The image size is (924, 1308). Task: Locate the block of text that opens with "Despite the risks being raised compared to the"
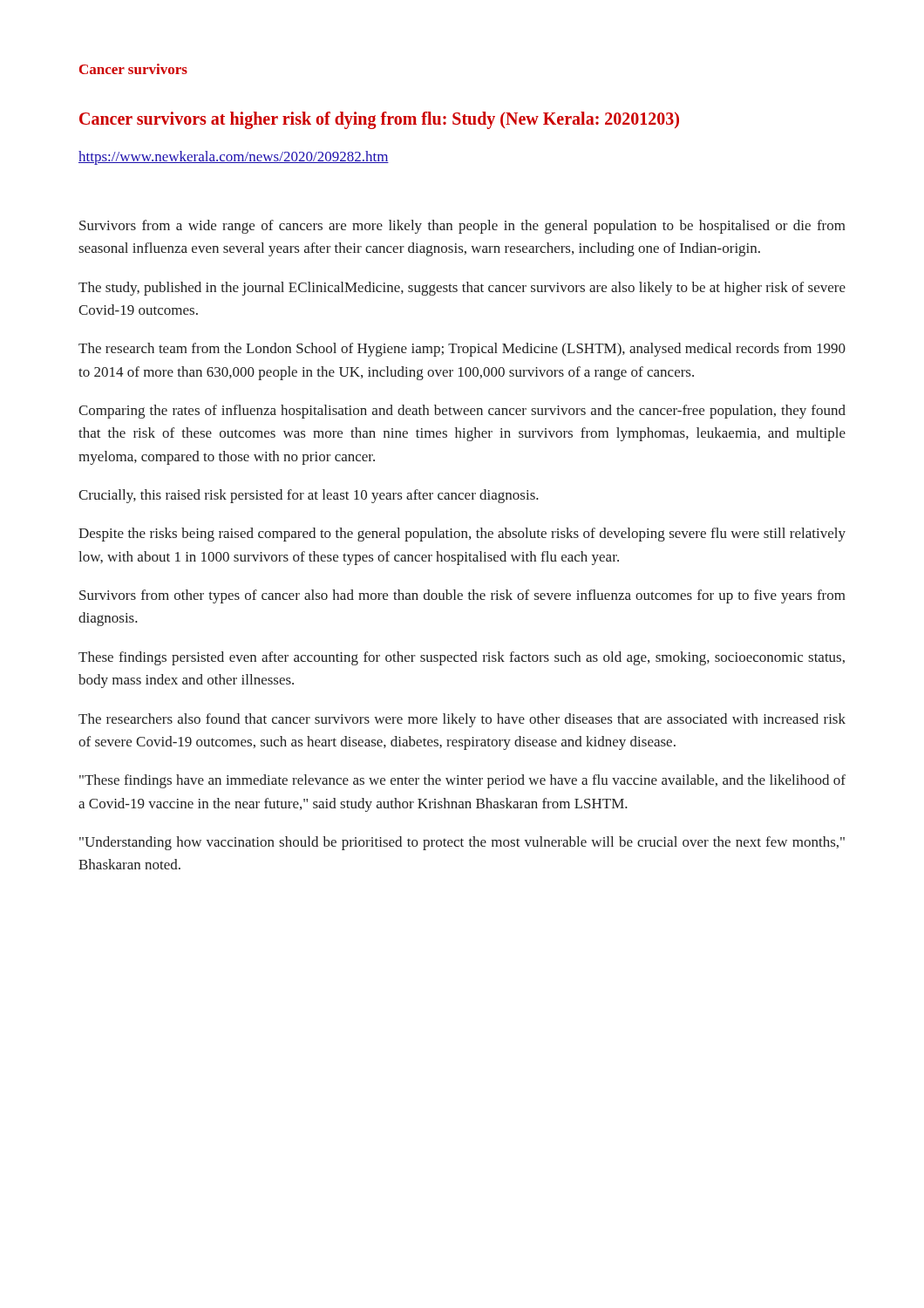pyautogui.click(x=462, y=546)
